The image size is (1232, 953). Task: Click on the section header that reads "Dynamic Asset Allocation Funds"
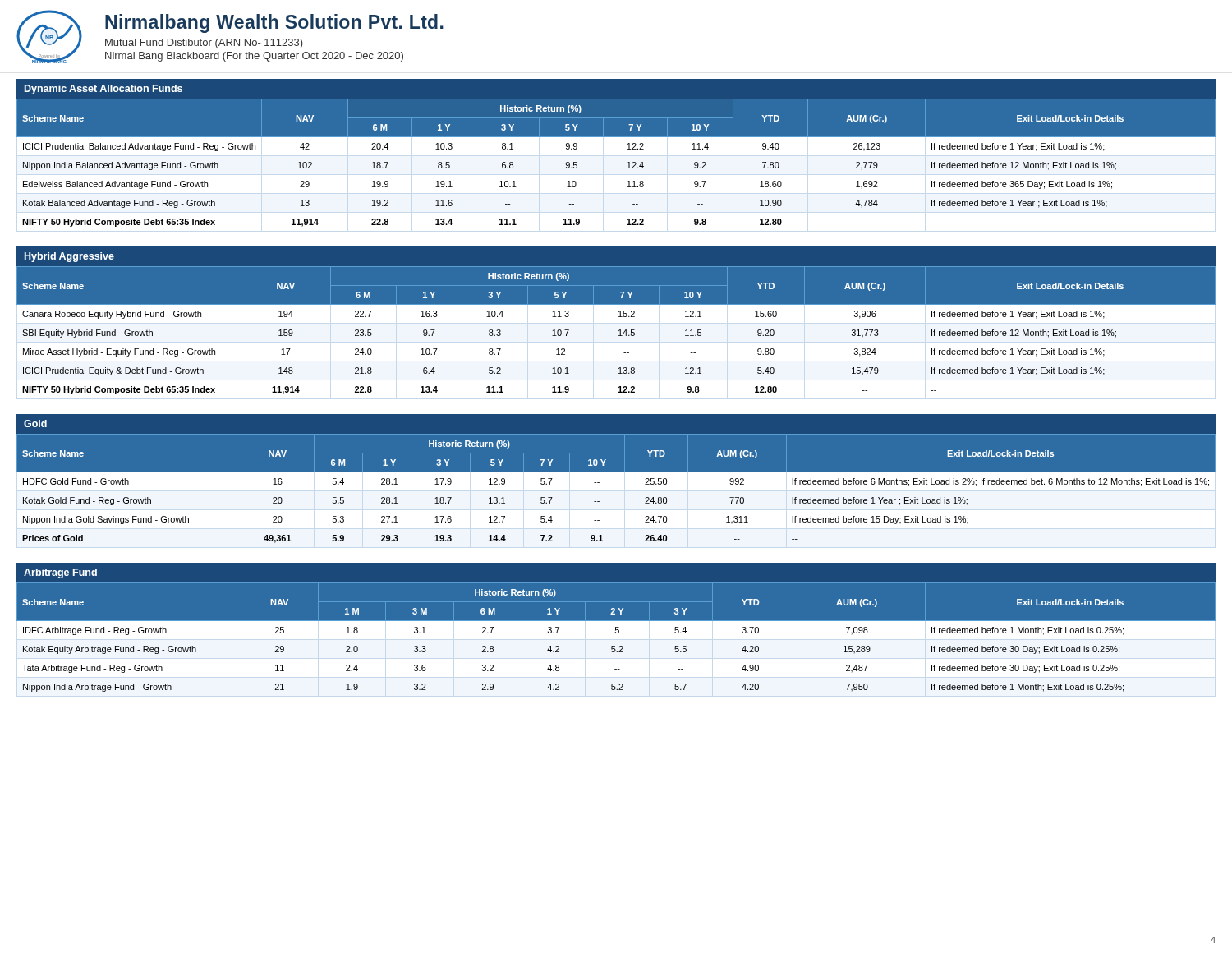coord(616,89)
